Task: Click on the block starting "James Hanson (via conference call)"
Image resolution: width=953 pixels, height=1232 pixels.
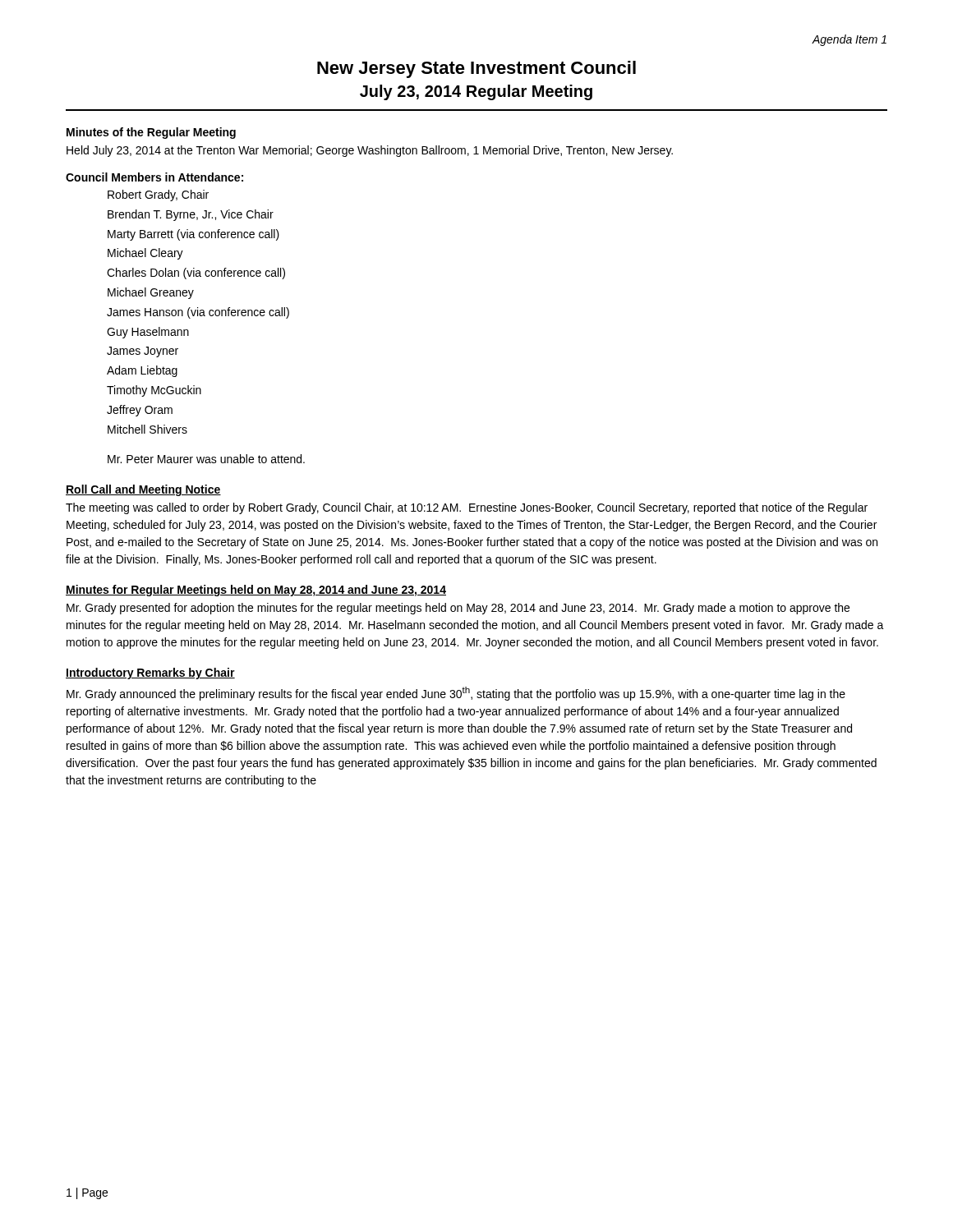Action: 198,312
